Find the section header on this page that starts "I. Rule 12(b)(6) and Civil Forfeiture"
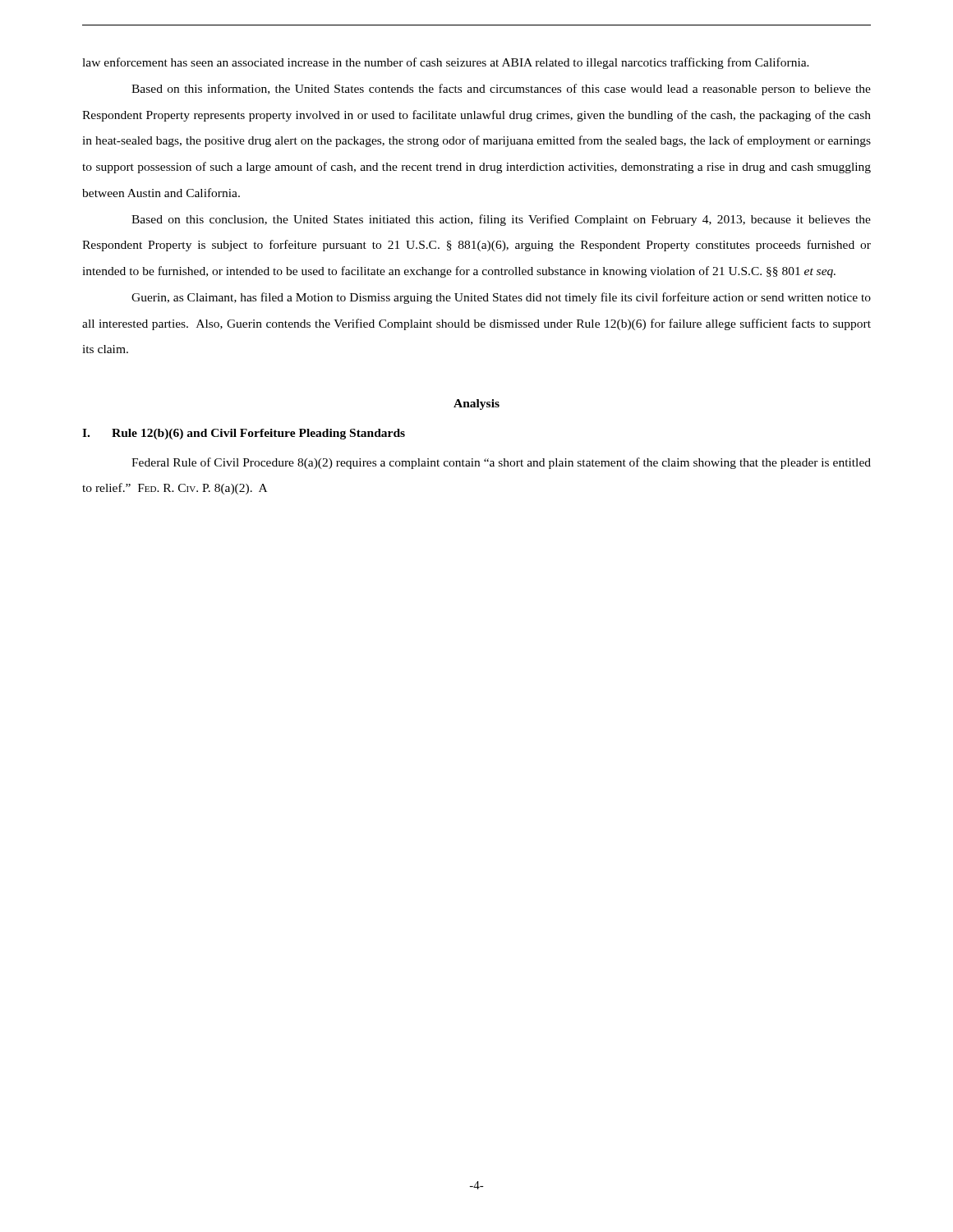 244,433
